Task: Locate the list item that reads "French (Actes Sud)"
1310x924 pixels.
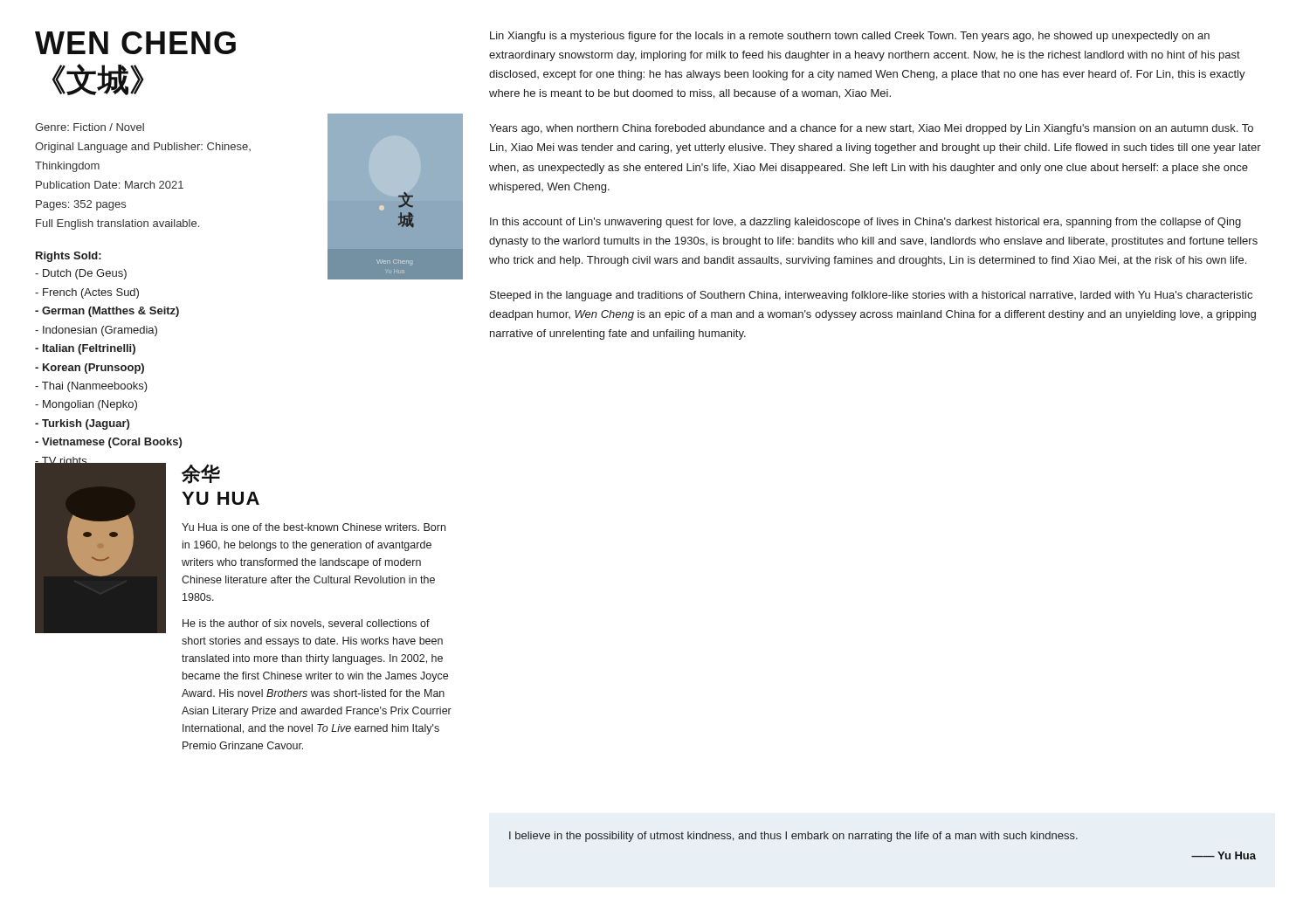Action: 87,292
